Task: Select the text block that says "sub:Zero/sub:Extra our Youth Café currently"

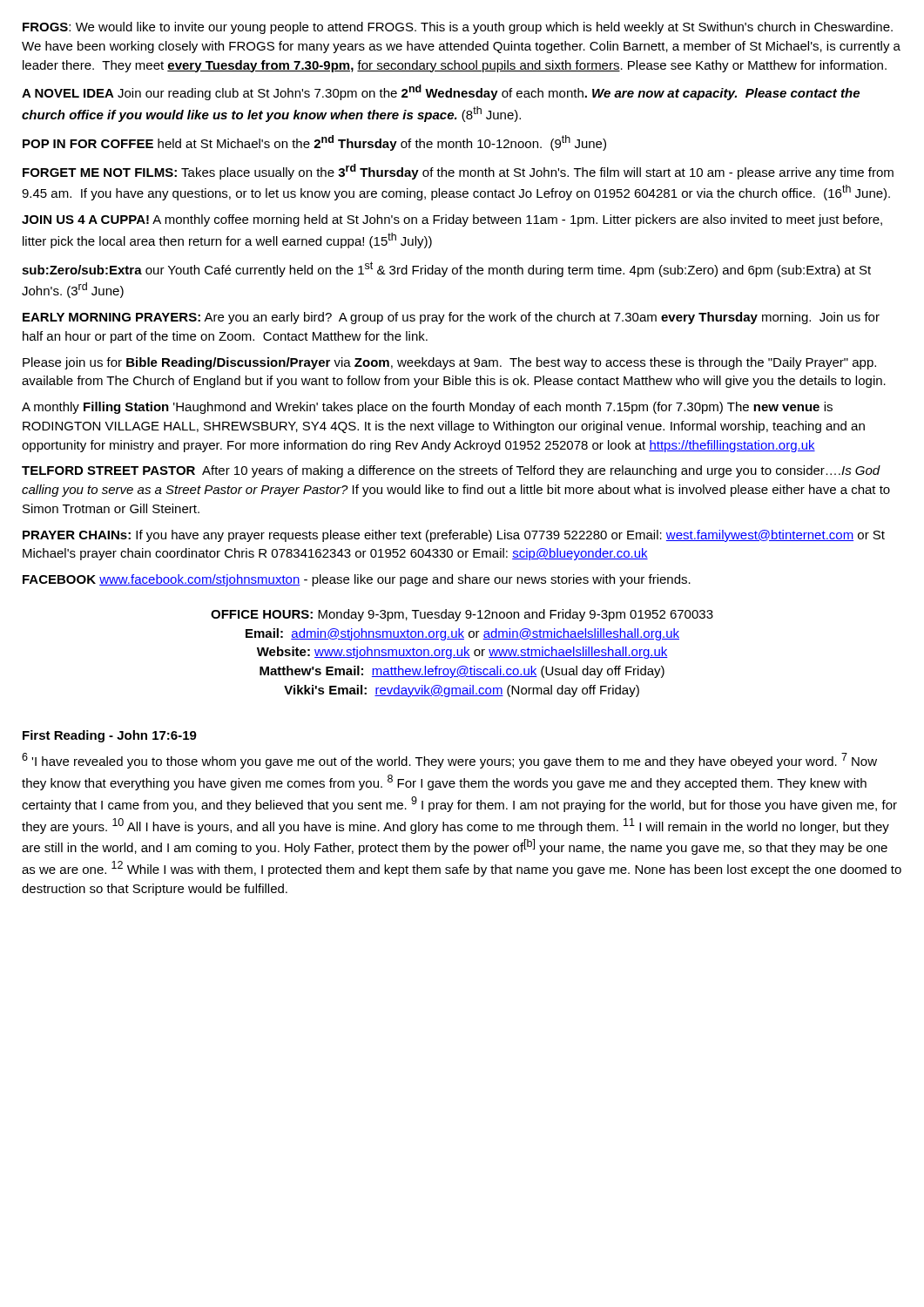Action: point(446,279)
